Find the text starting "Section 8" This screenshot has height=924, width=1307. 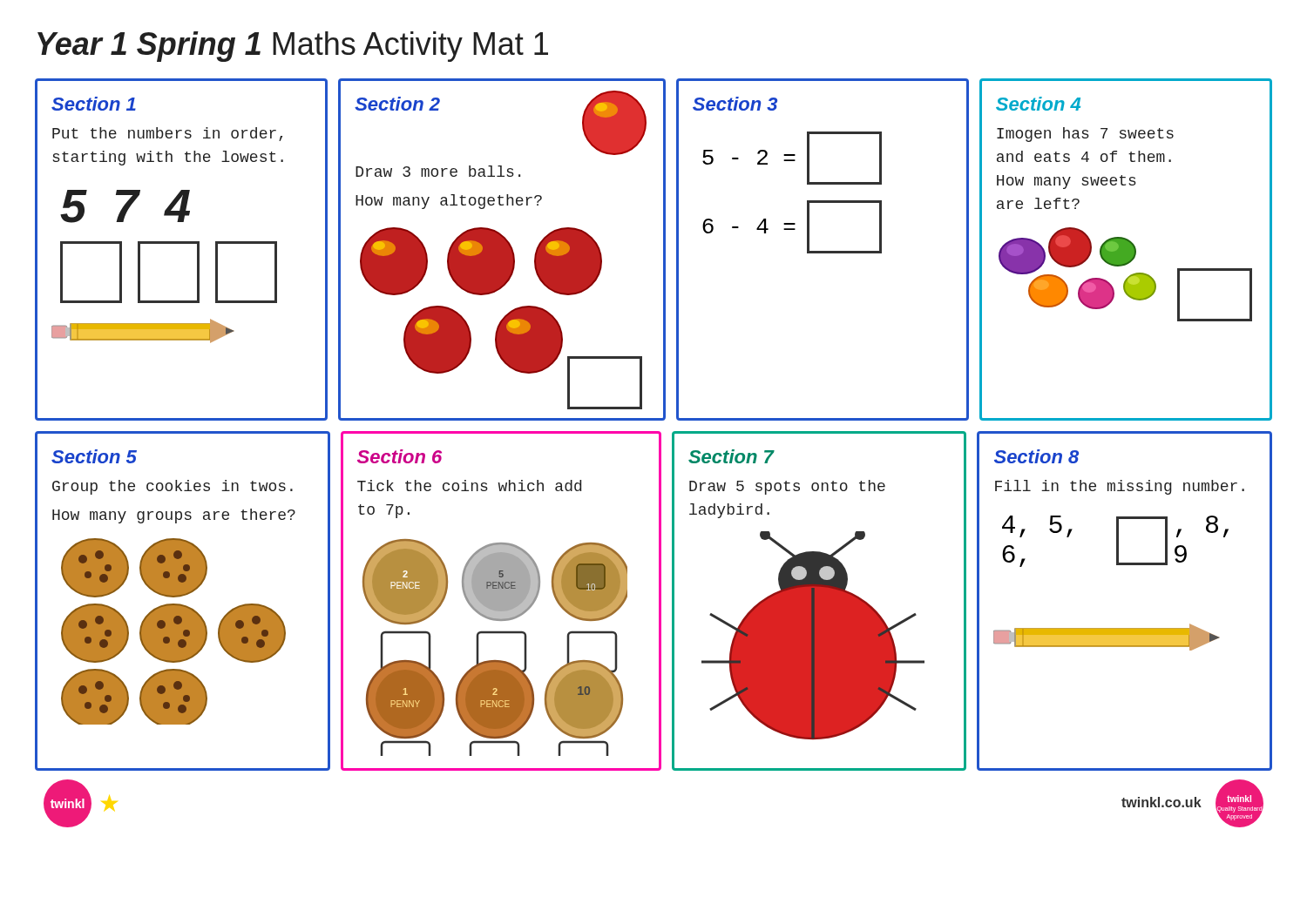coord(1036,457)
